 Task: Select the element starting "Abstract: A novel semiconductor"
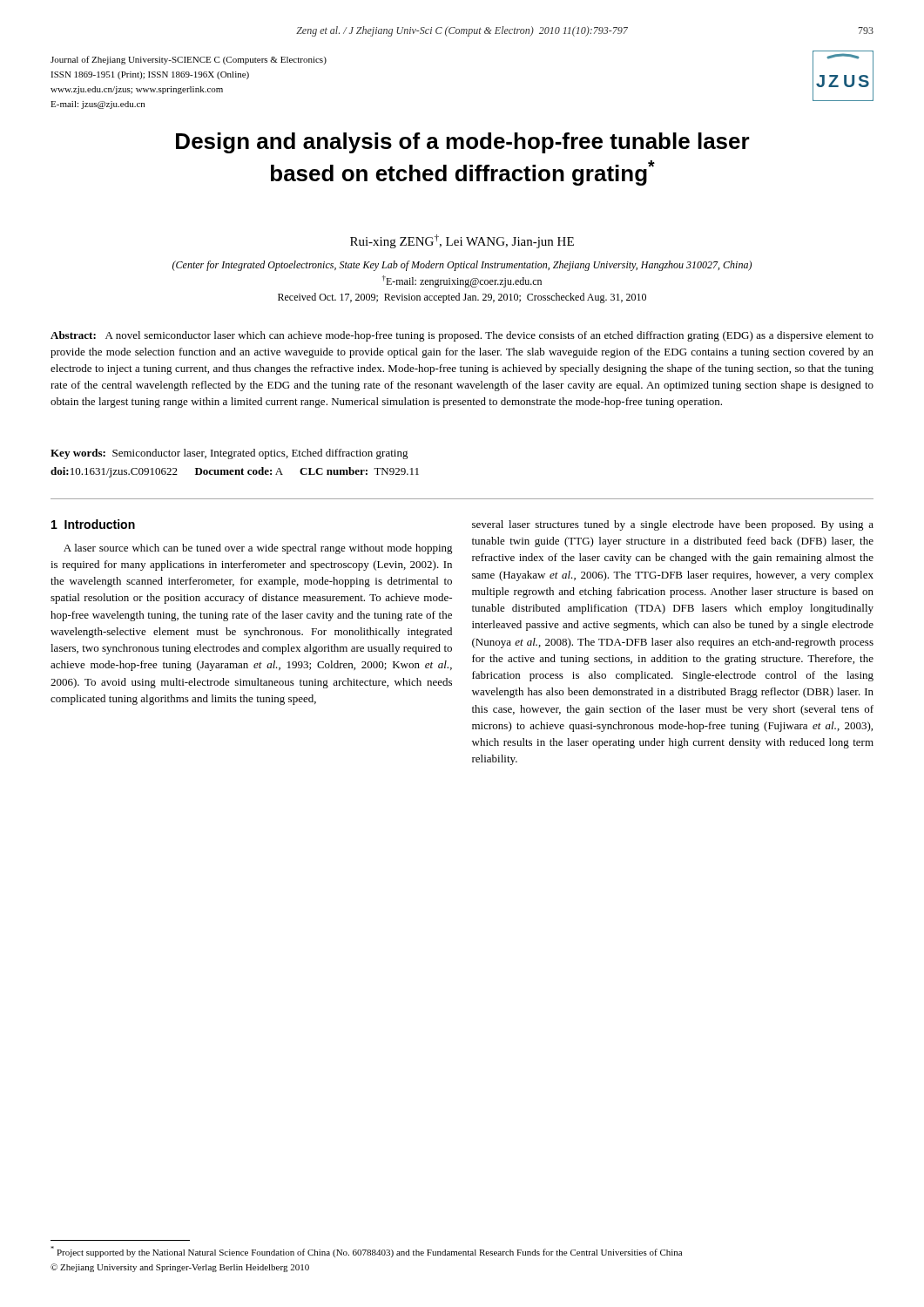462,368
